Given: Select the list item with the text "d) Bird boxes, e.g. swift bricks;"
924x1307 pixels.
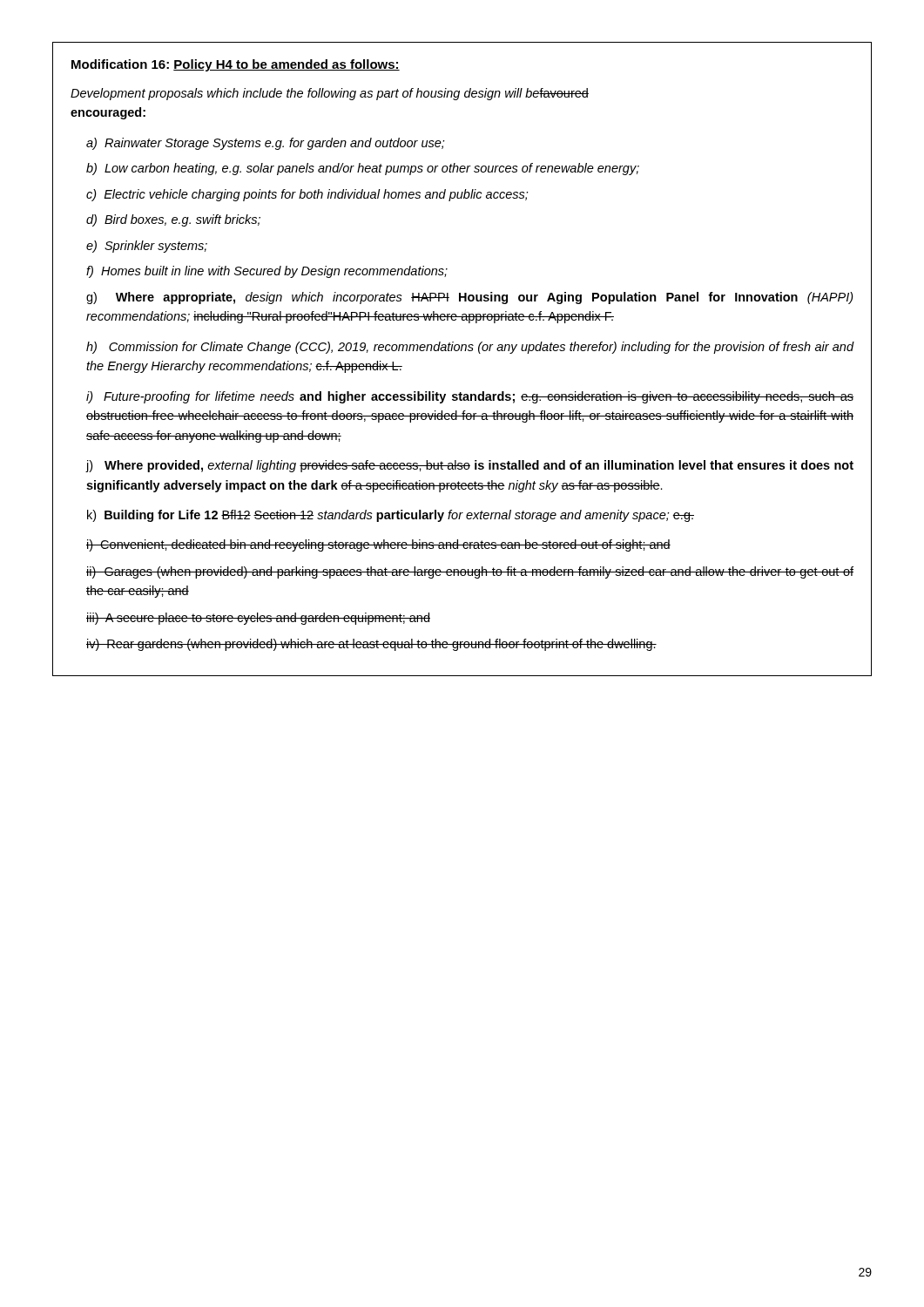Looking at the screenshot, I should coord(174,220).
